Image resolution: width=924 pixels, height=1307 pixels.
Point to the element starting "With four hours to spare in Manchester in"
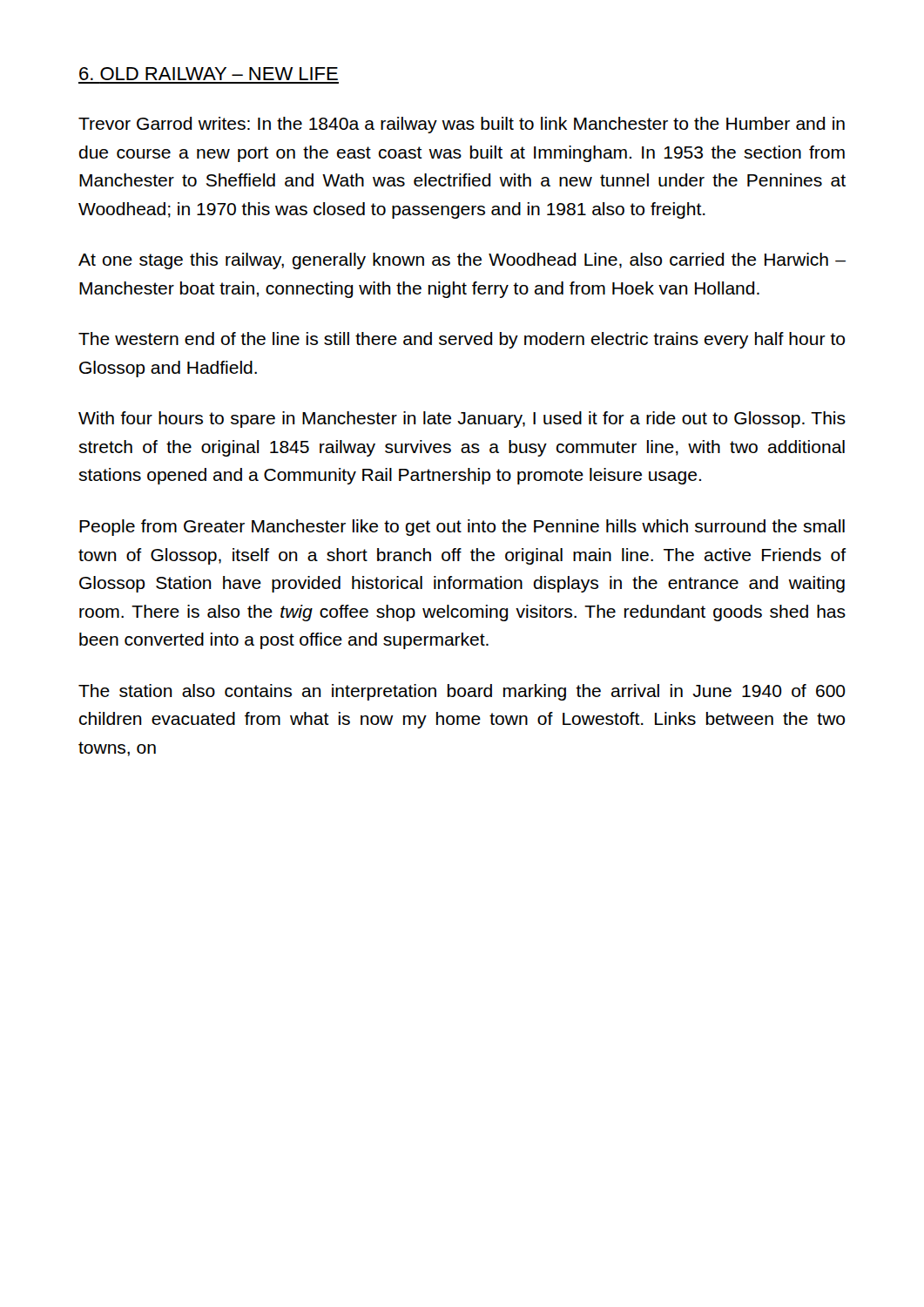point(462,446)
